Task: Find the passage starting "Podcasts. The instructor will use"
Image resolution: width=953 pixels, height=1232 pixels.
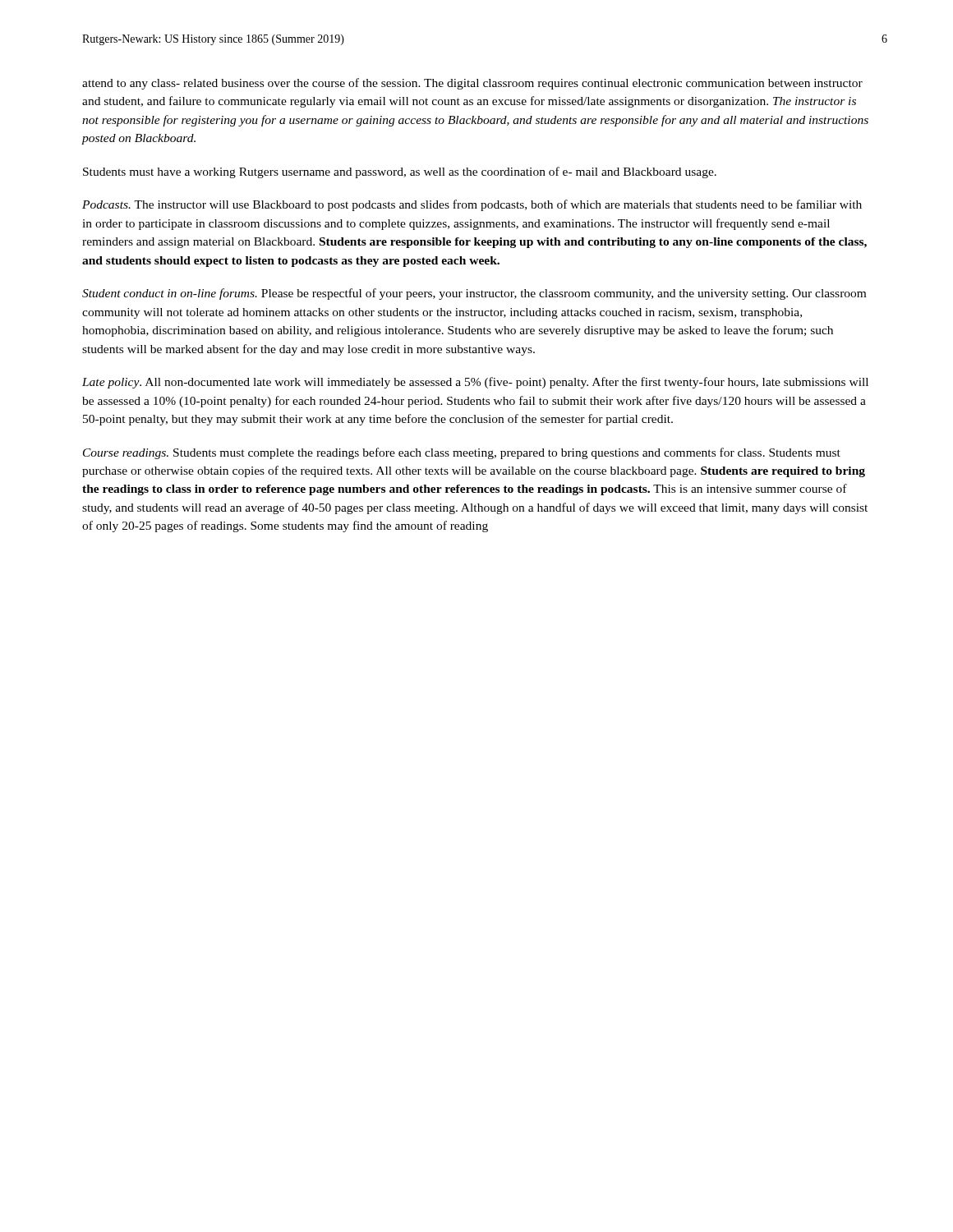Action: (476, 233)
